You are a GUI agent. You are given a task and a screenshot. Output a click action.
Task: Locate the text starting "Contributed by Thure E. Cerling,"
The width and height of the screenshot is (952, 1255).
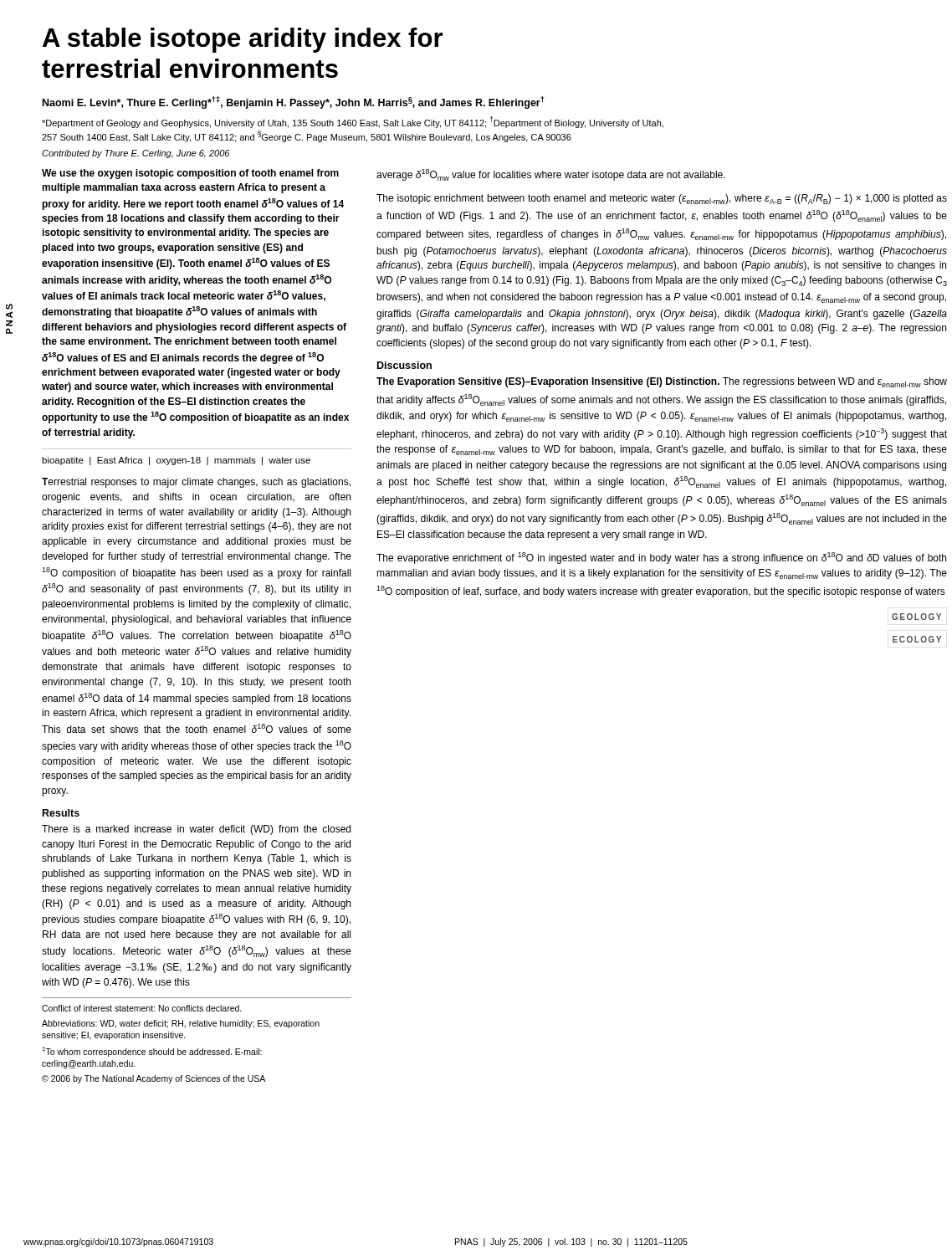pos(136,153)
